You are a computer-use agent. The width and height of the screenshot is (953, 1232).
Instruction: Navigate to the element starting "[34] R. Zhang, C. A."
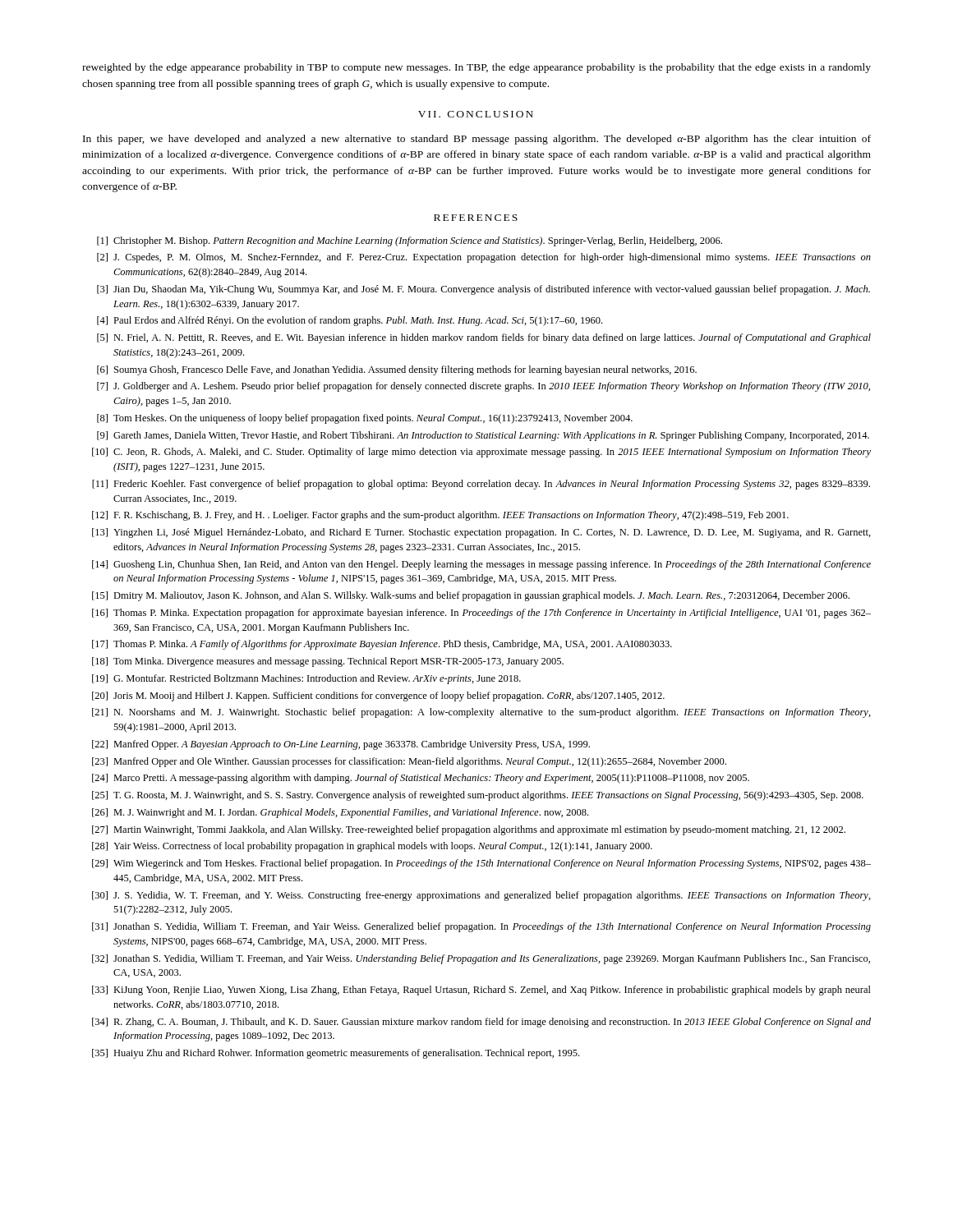point(476,1029)
